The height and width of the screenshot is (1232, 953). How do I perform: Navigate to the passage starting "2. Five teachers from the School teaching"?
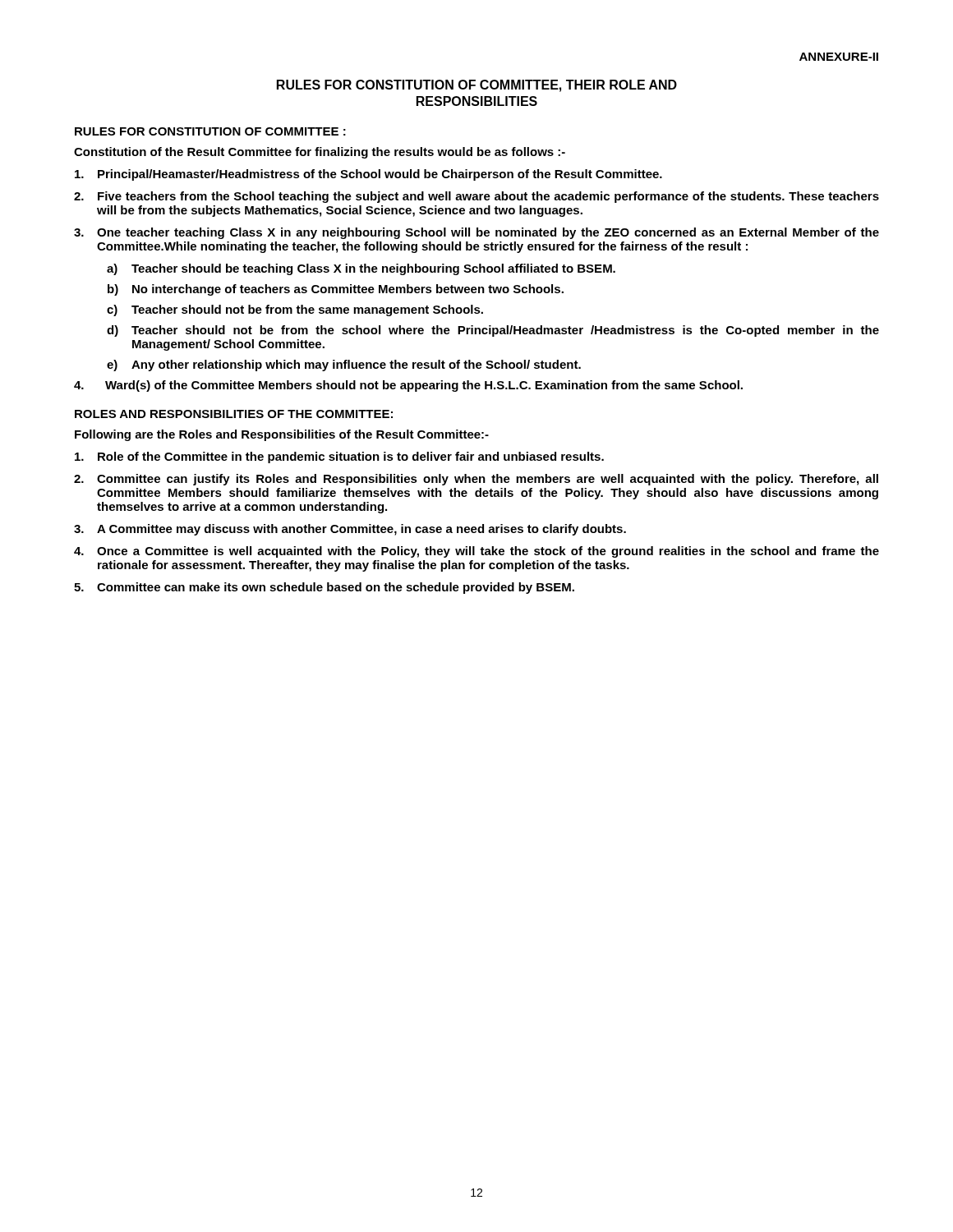476,203
